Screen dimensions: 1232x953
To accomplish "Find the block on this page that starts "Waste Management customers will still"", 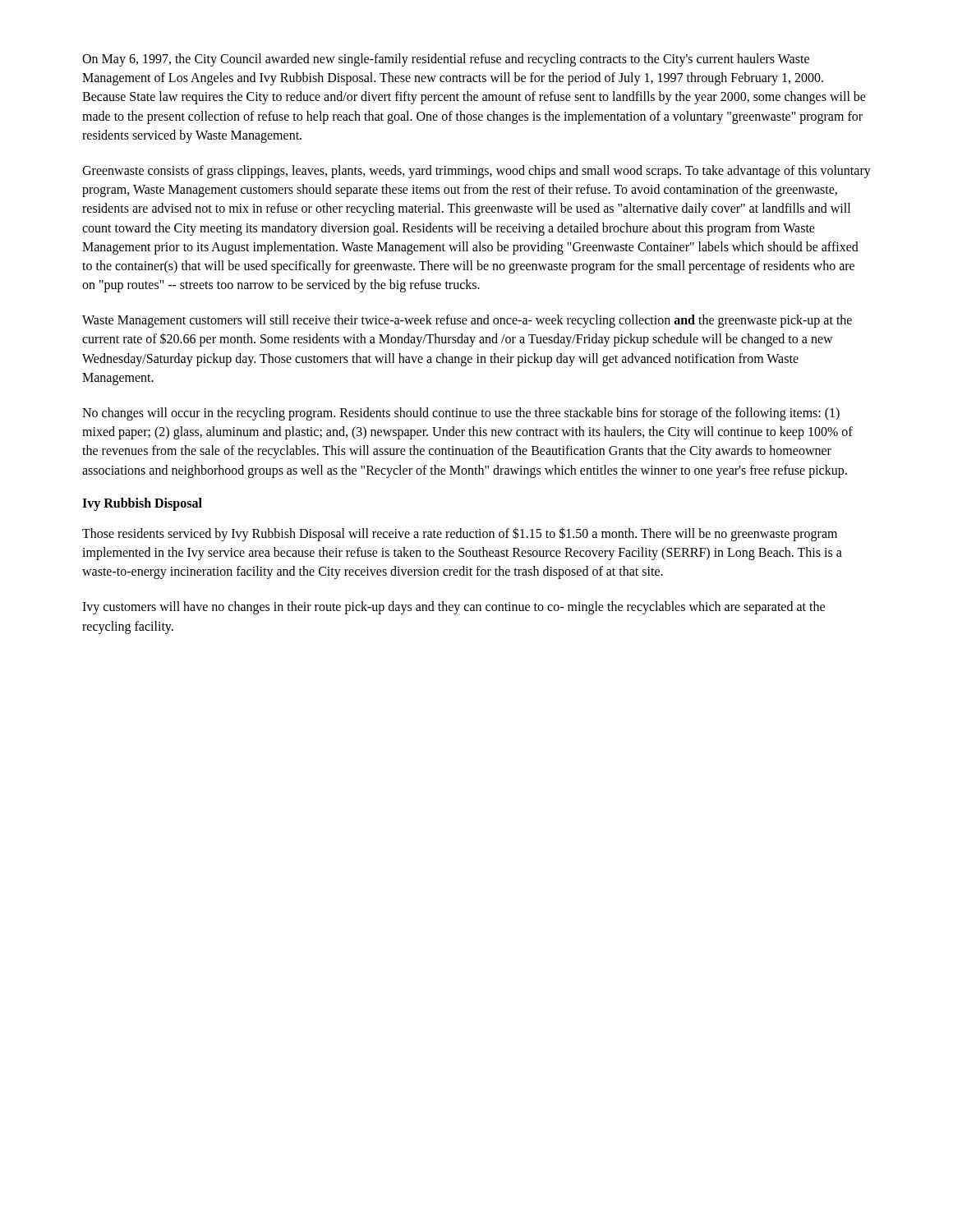I will [467, 349].
